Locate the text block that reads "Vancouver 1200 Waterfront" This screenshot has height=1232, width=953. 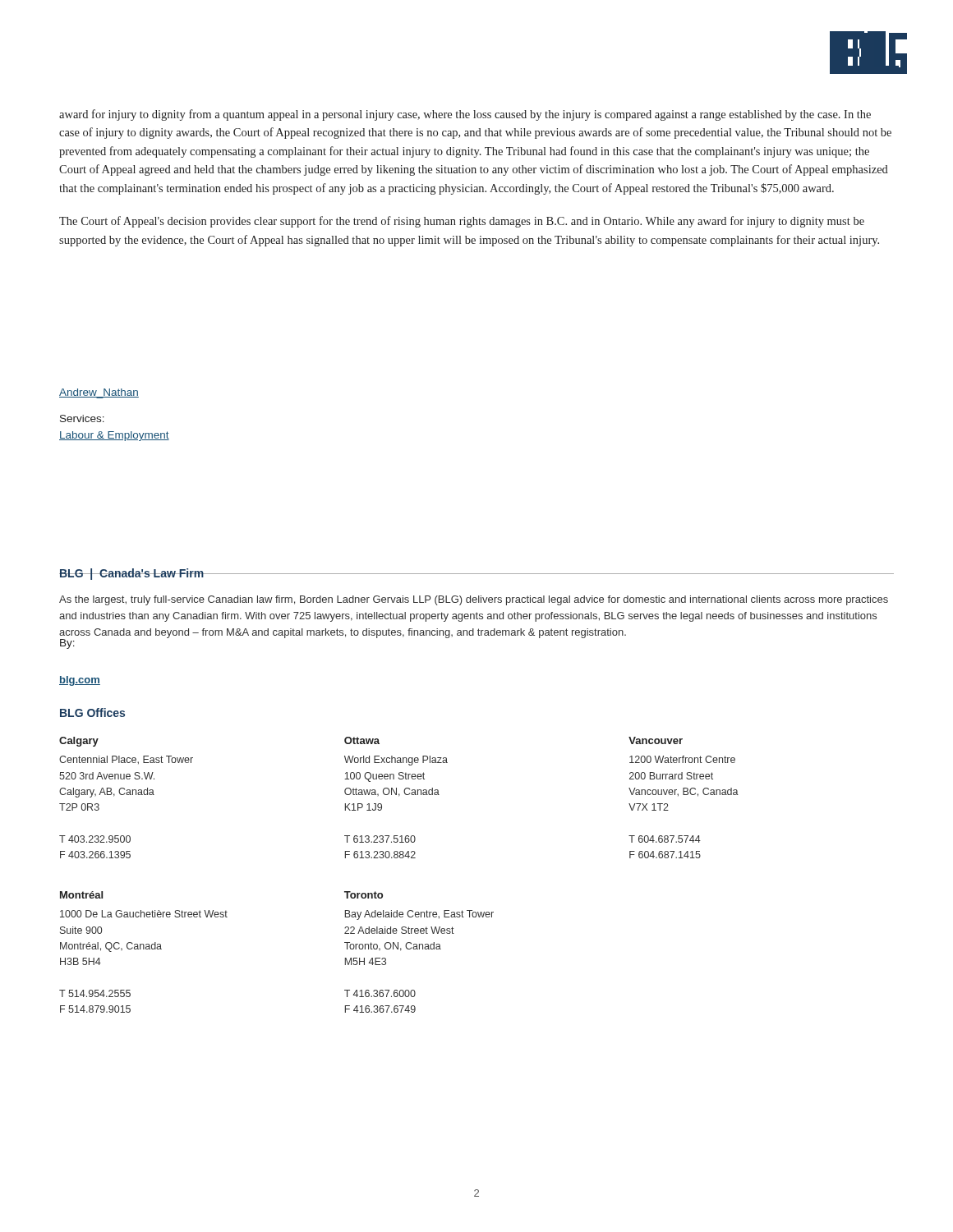pos(656,740)
